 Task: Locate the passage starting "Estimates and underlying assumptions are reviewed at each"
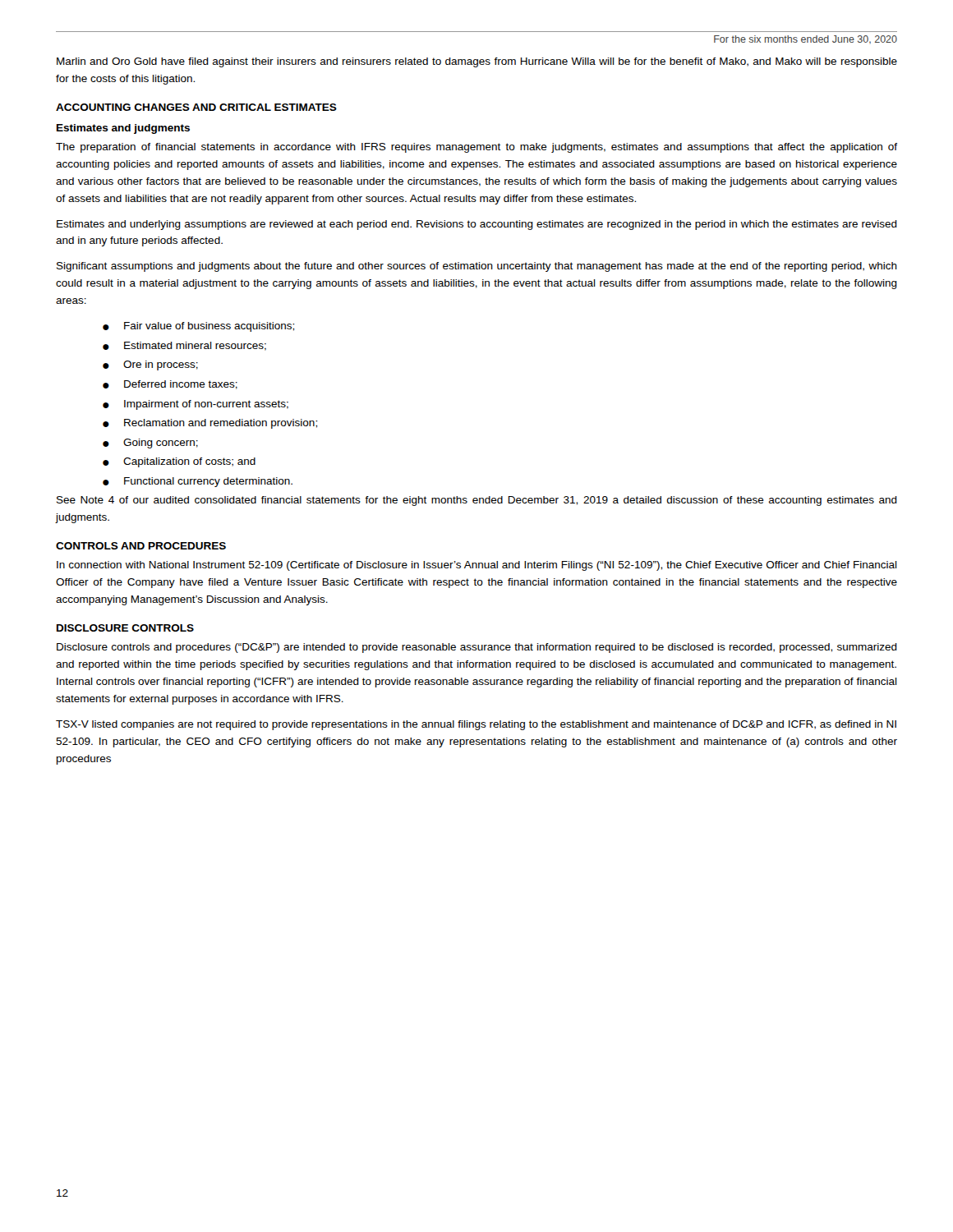[476, 232]
